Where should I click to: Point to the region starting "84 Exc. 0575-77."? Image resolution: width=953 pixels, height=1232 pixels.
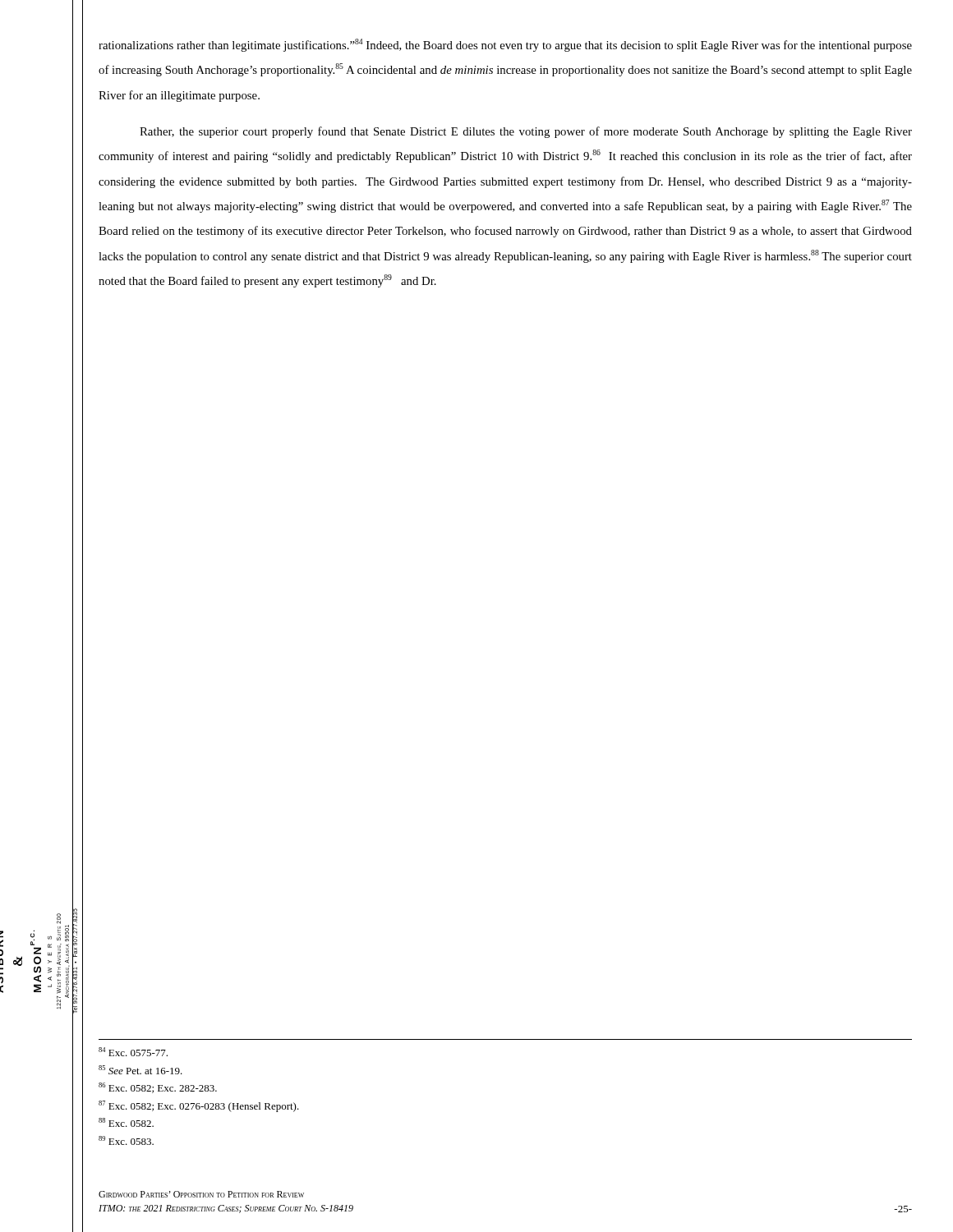(133, 1052)
